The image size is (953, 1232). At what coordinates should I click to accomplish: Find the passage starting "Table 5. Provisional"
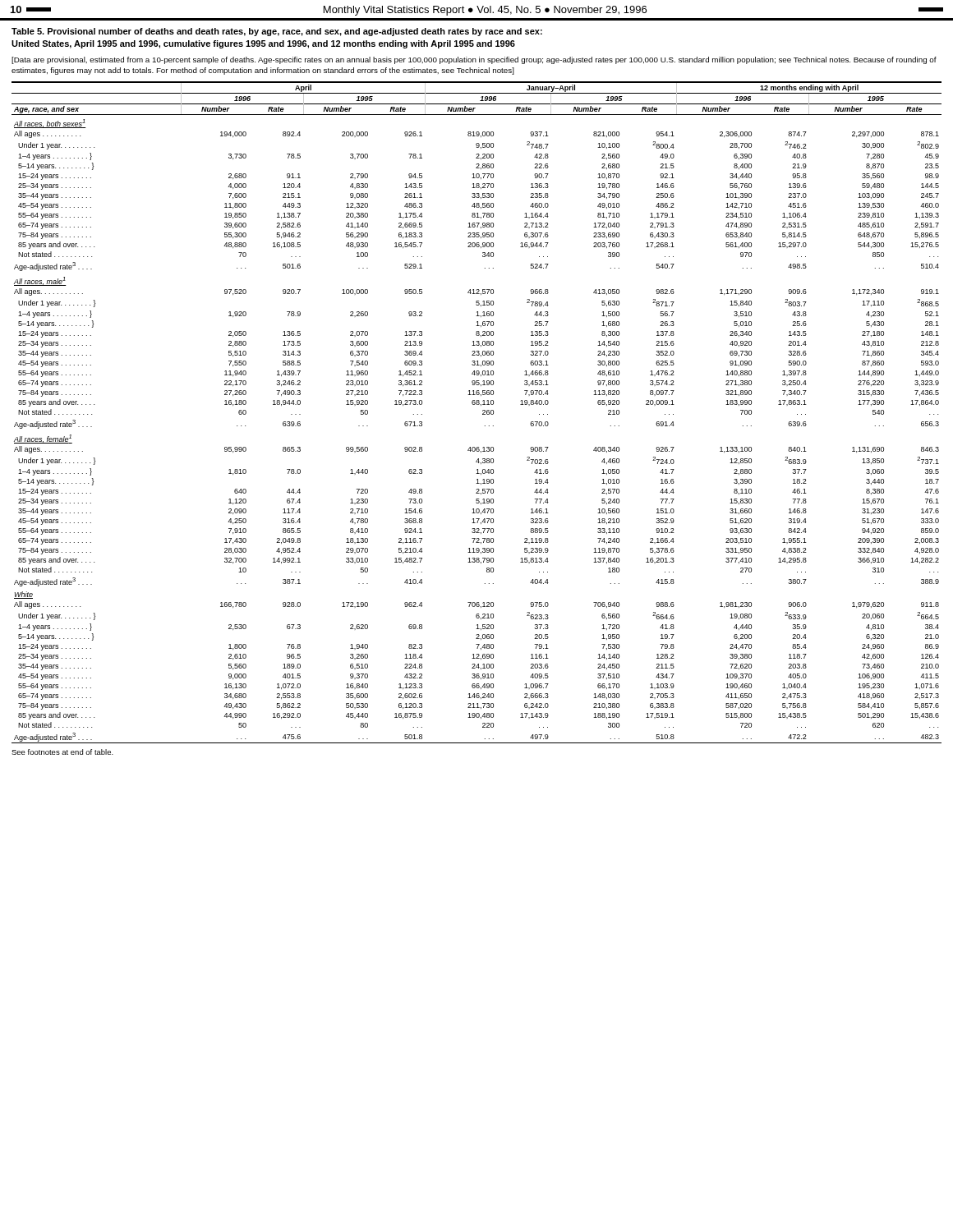click(277, 38)
